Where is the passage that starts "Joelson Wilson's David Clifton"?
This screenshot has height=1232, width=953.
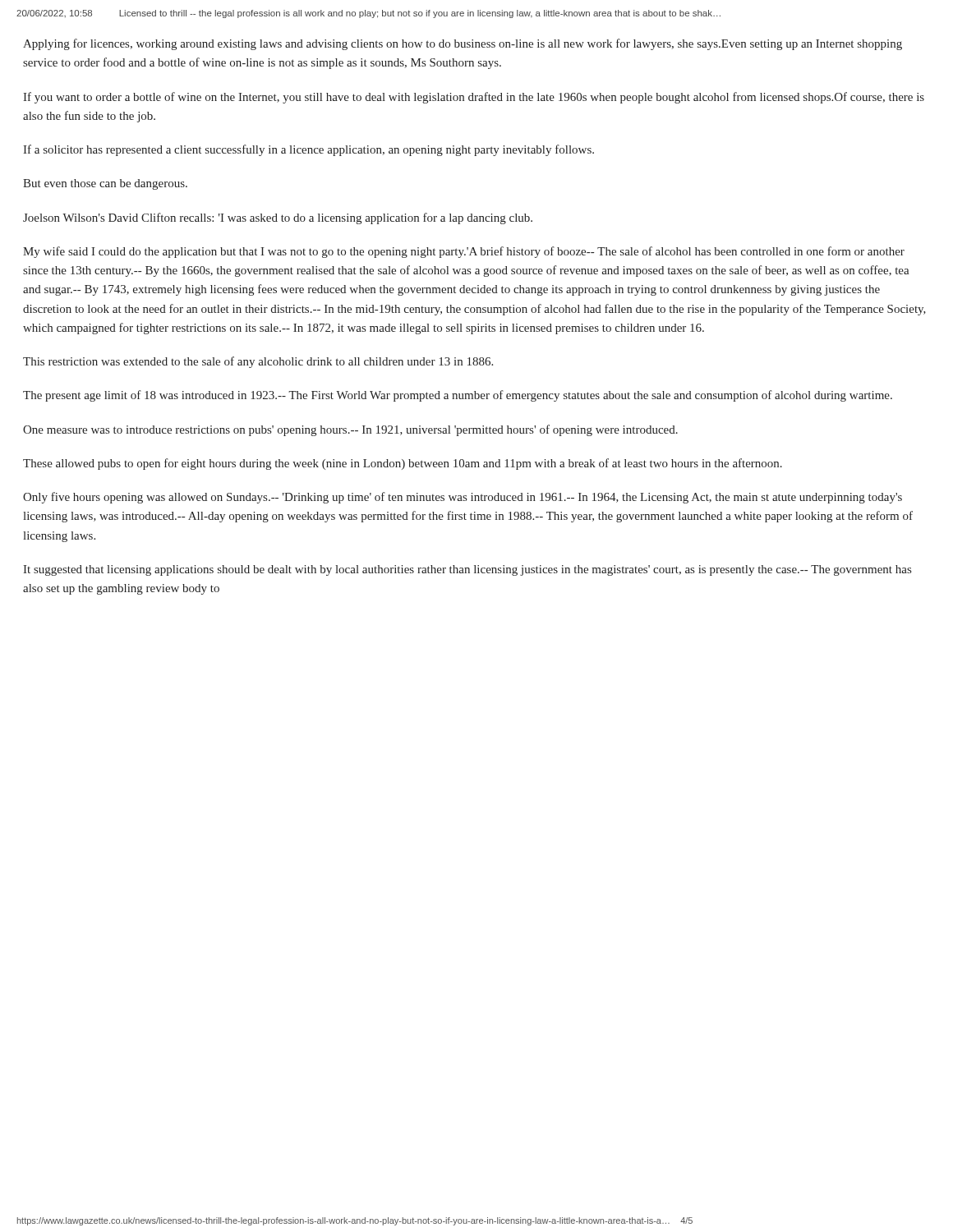[278, 217]
